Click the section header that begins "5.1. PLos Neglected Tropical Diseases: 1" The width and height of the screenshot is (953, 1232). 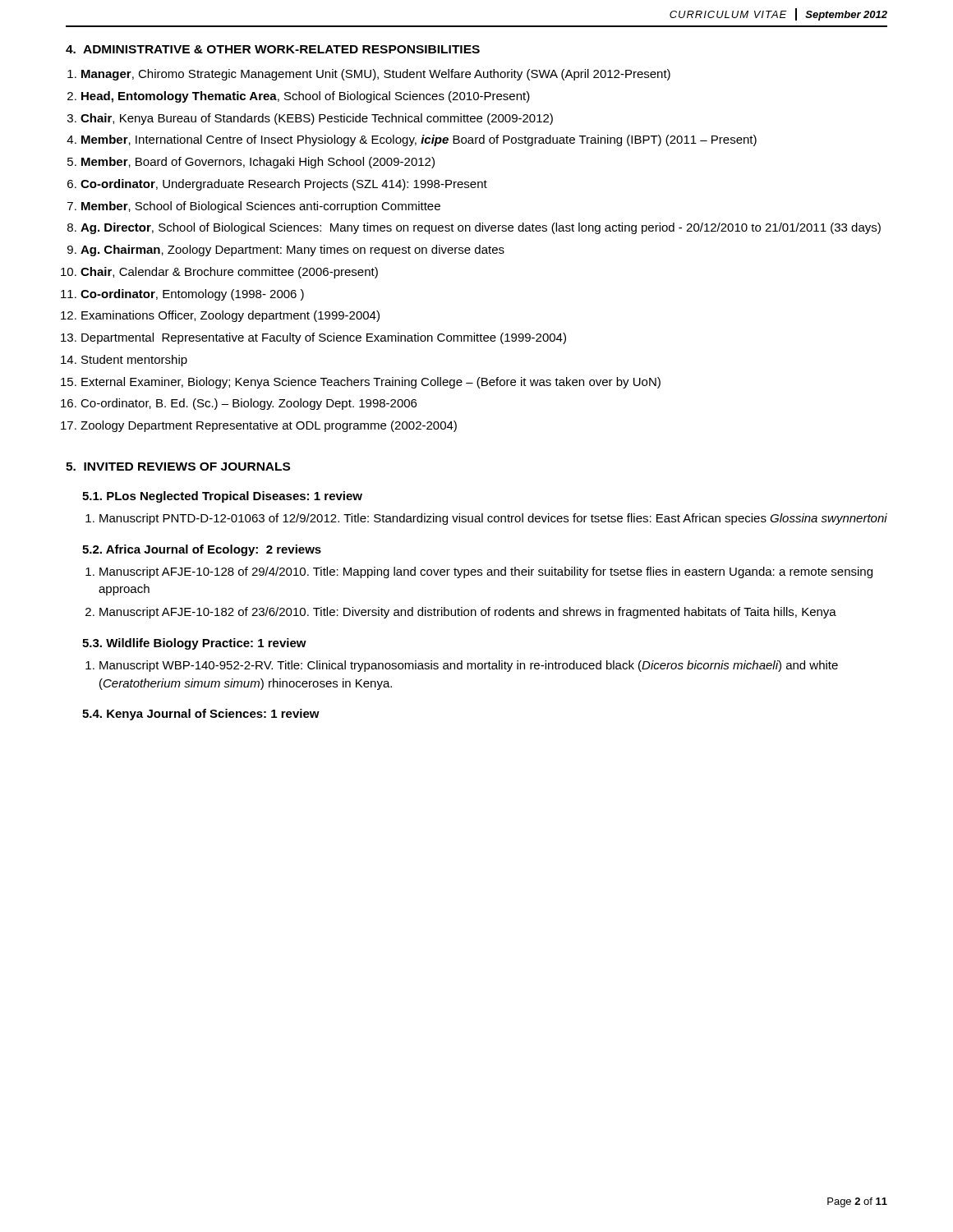(x=222, y=495)
